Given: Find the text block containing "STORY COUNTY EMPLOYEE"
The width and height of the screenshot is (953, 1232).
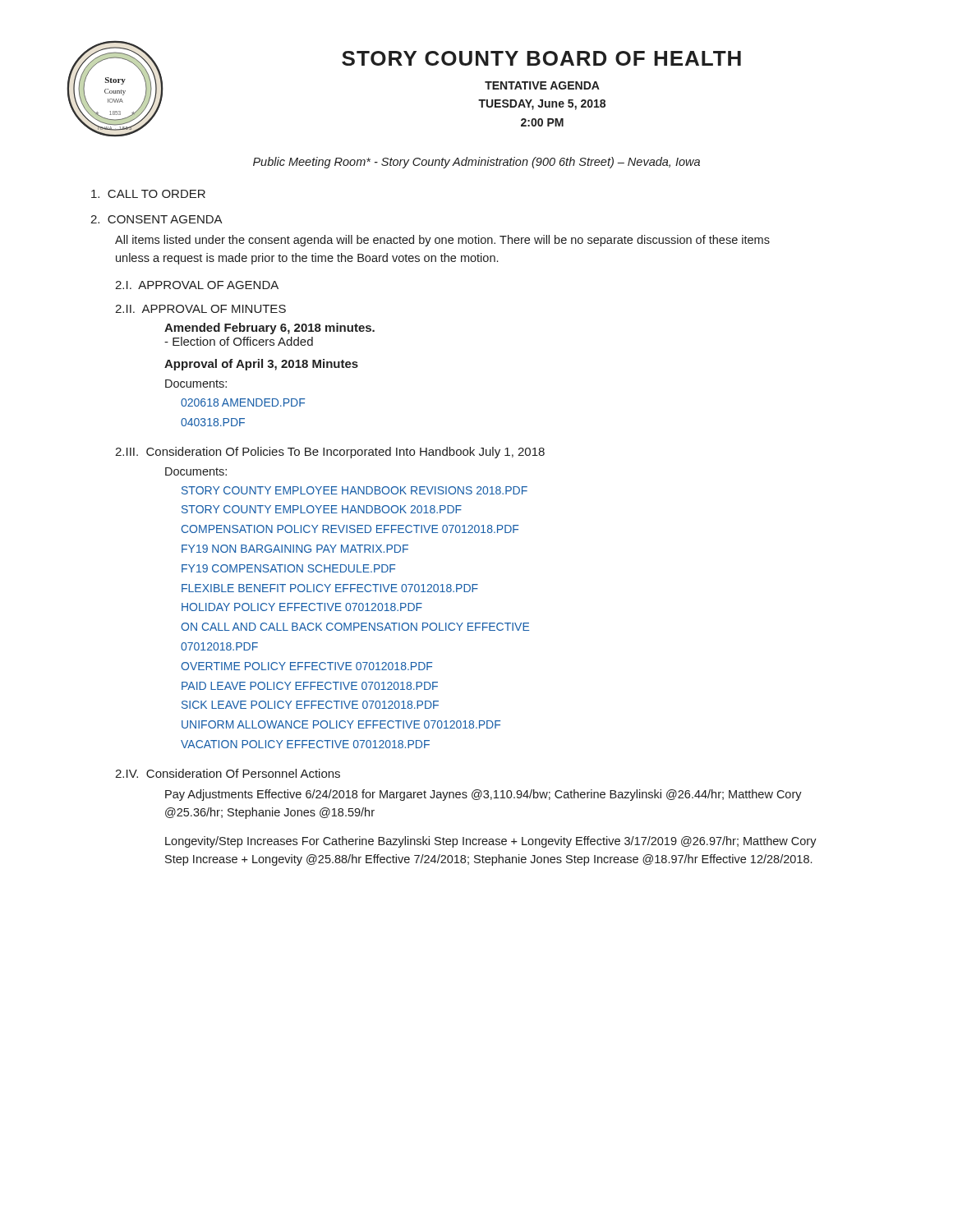Looking at the screenshot, I should [x=534, y=618].
